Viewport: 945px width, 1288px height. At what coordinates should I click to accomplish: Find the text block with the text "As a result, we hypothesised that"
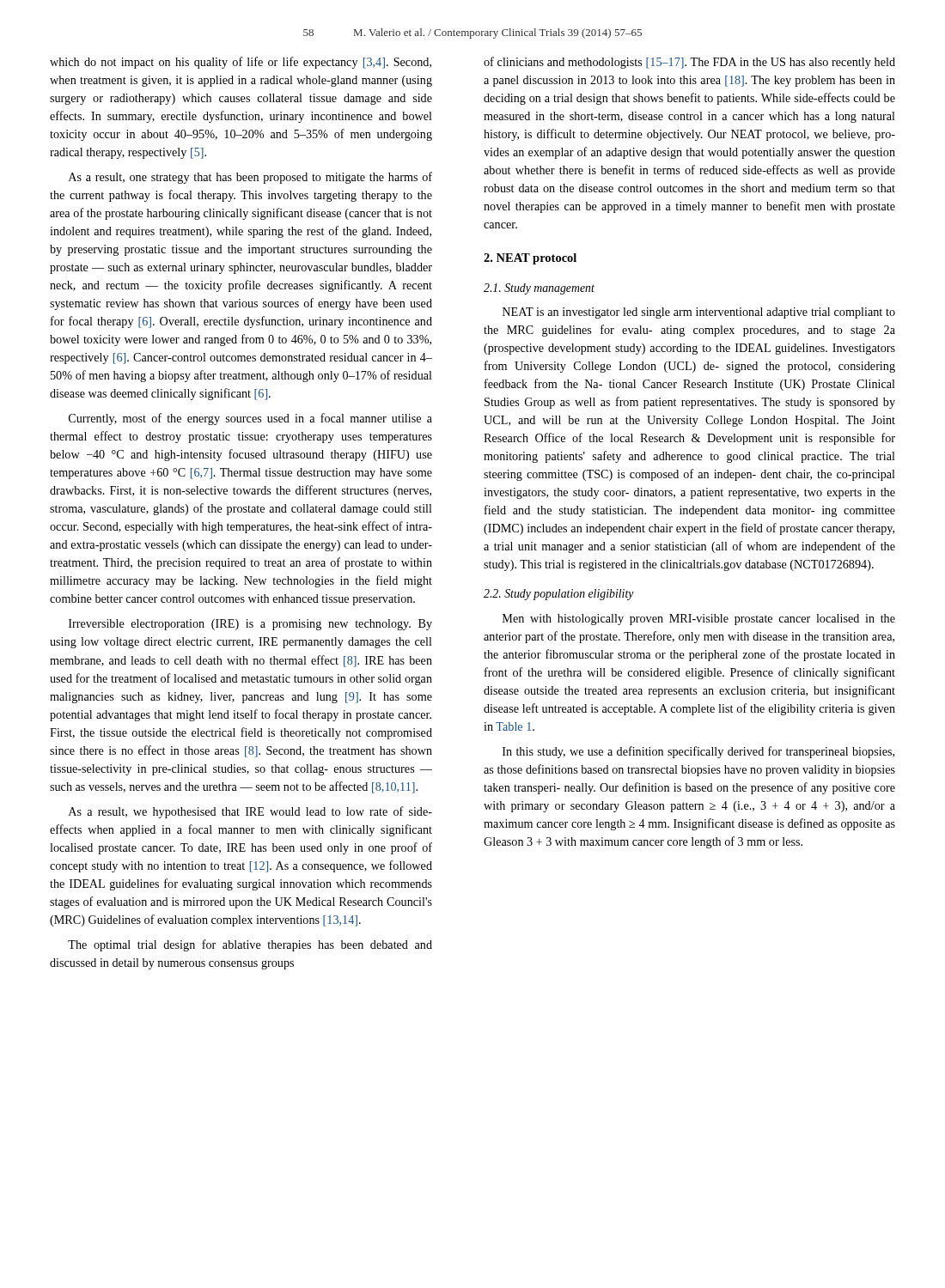tap(241, 866)
